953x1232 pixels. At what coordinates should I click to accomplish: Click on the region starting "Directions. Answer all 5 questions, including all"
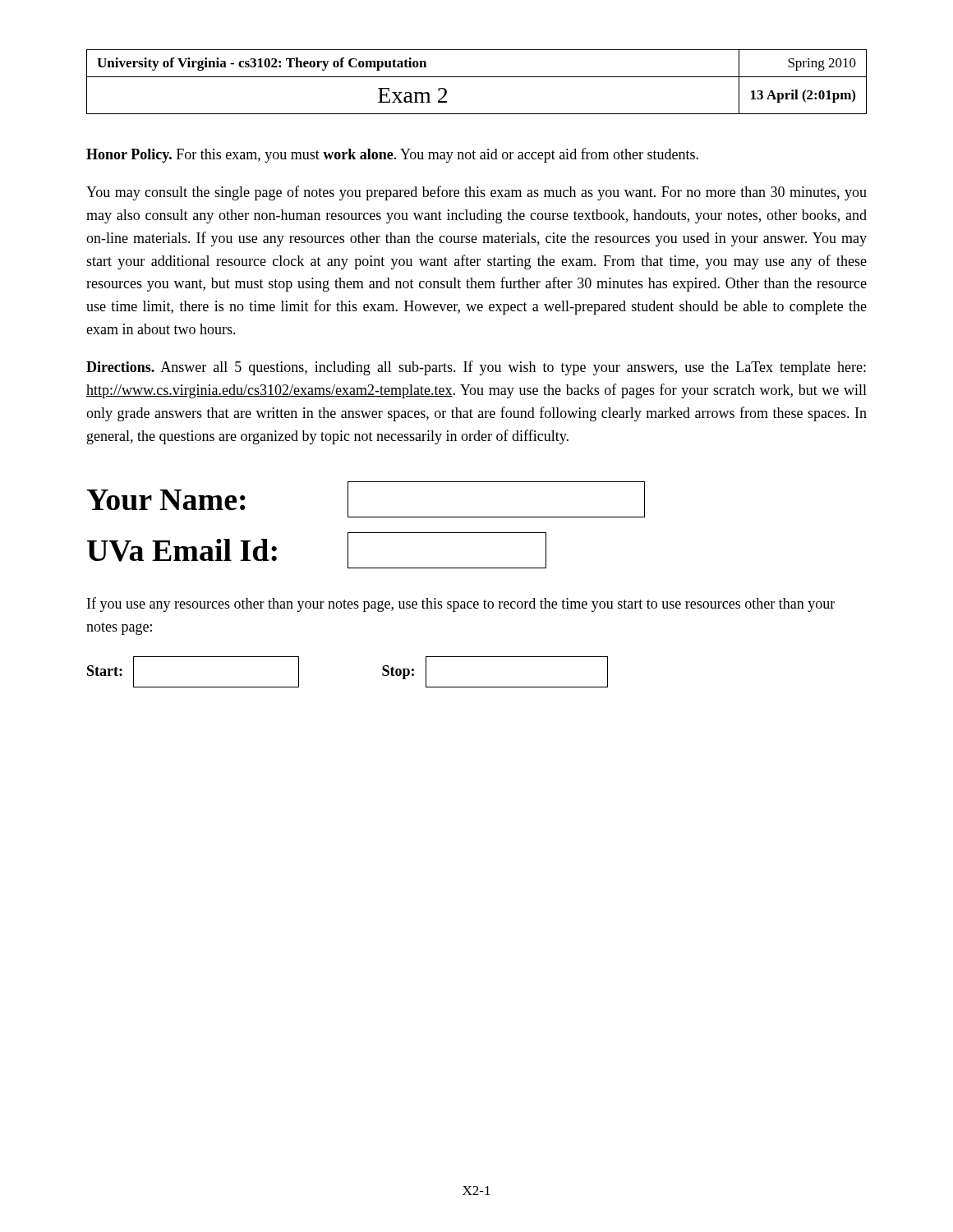tap(476, 402)
